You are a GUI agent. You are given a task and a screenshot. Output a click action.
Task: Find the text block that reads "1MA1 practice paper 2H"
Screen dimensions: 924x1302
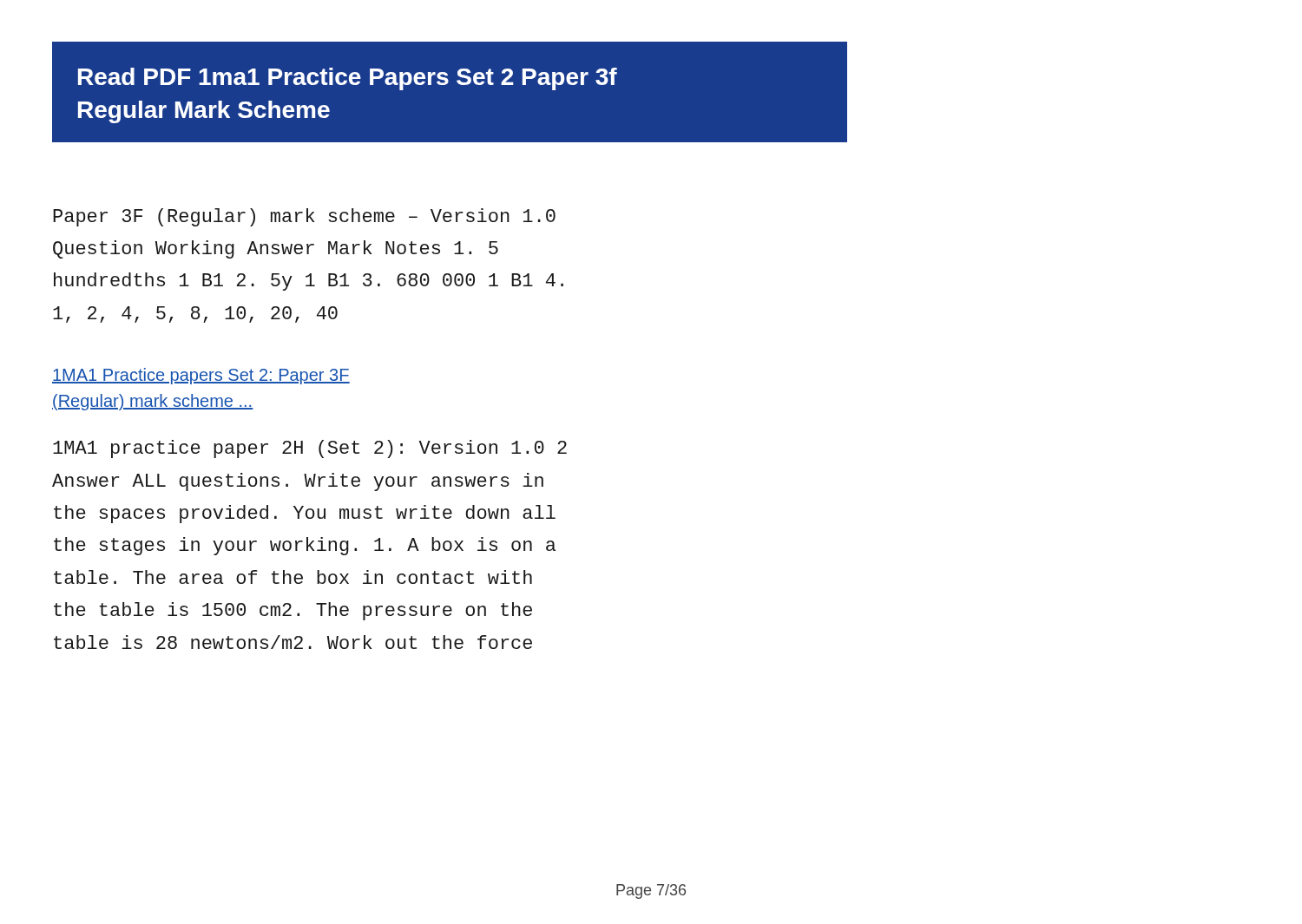coord(309,544)
